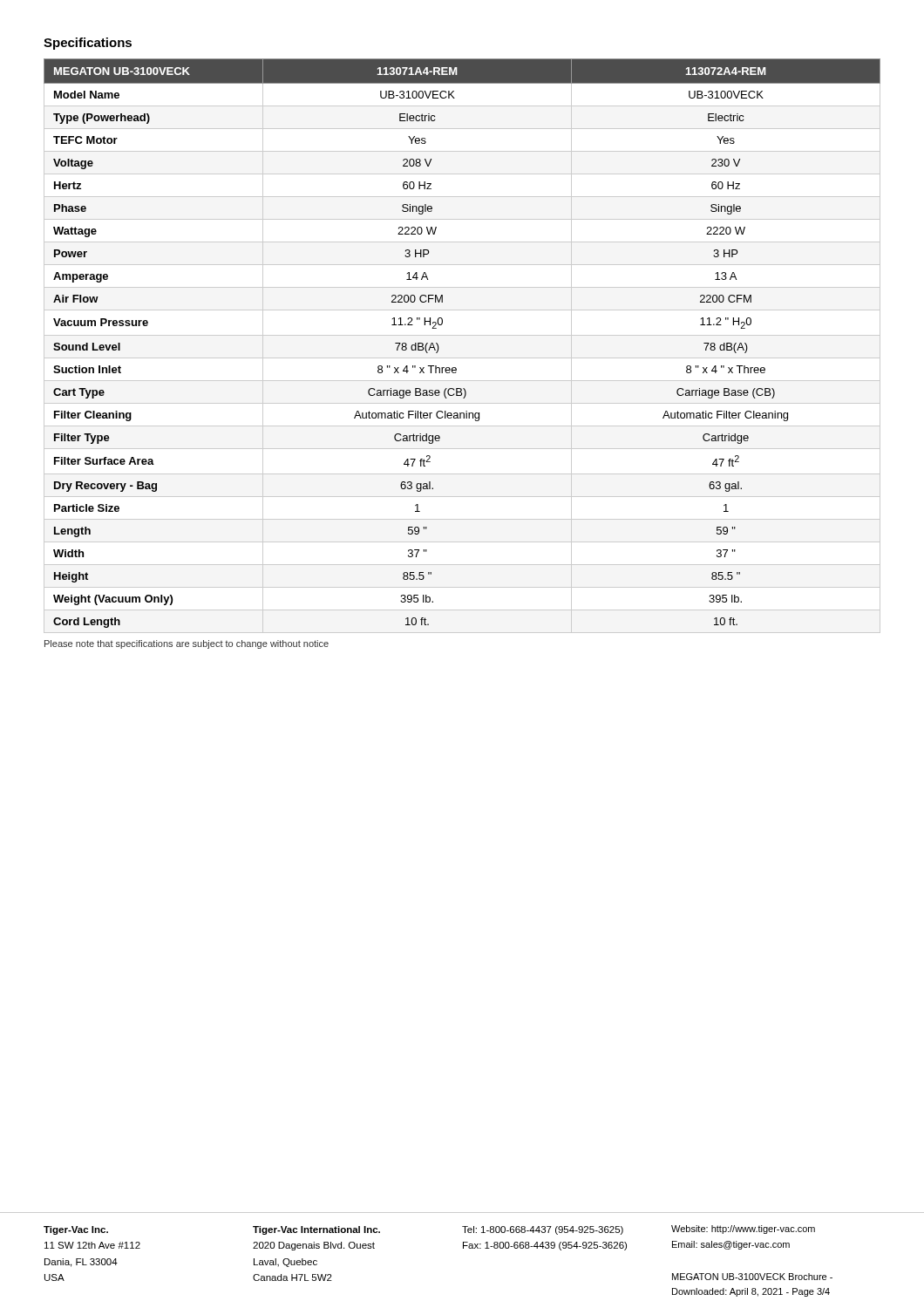Viewport: 924px width, 1308px height.
Task: Select the table that reads "63 gal."
Action: 462,346
